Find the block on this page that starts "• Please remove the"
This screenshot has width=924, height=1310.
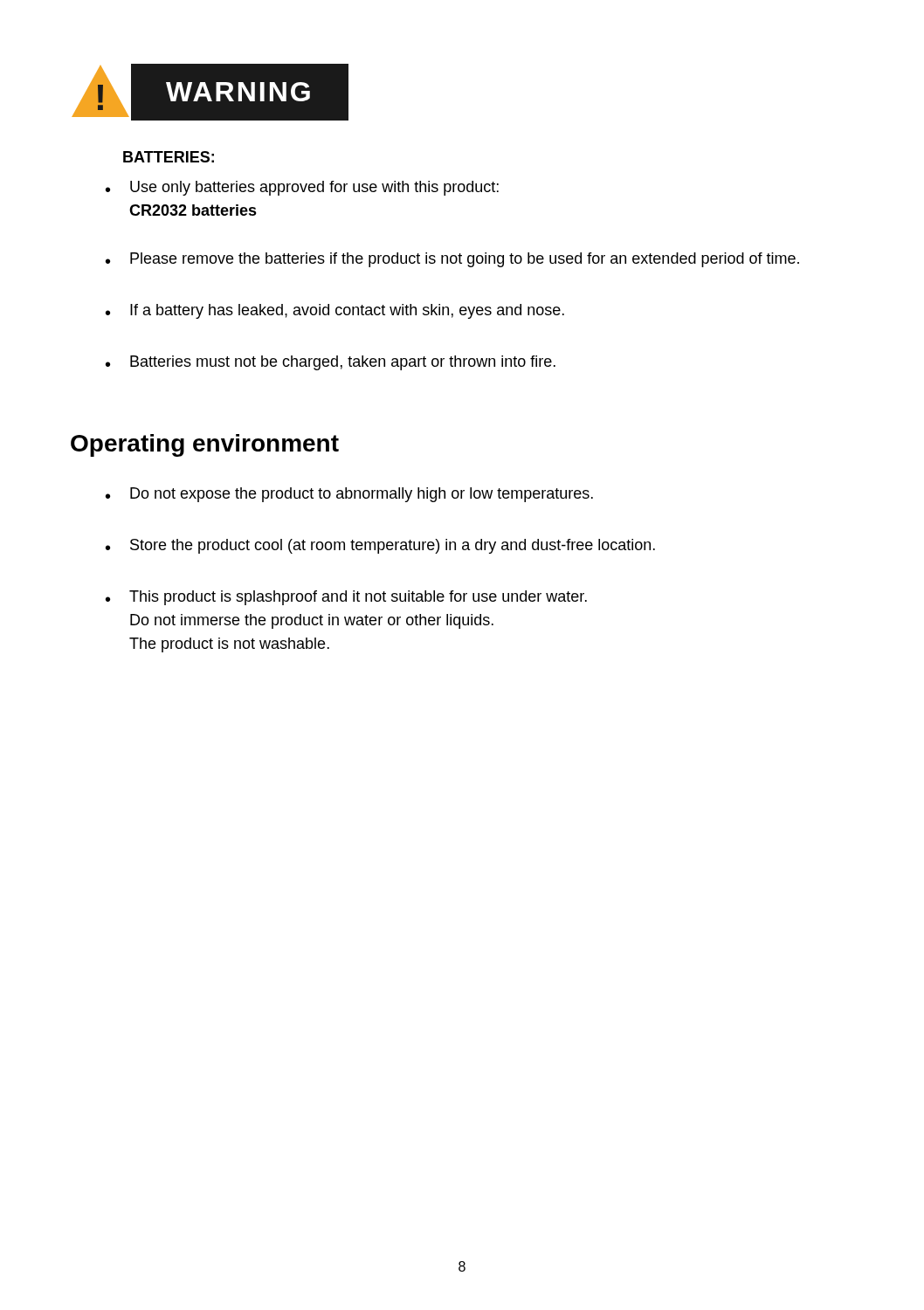click(479, 261)
